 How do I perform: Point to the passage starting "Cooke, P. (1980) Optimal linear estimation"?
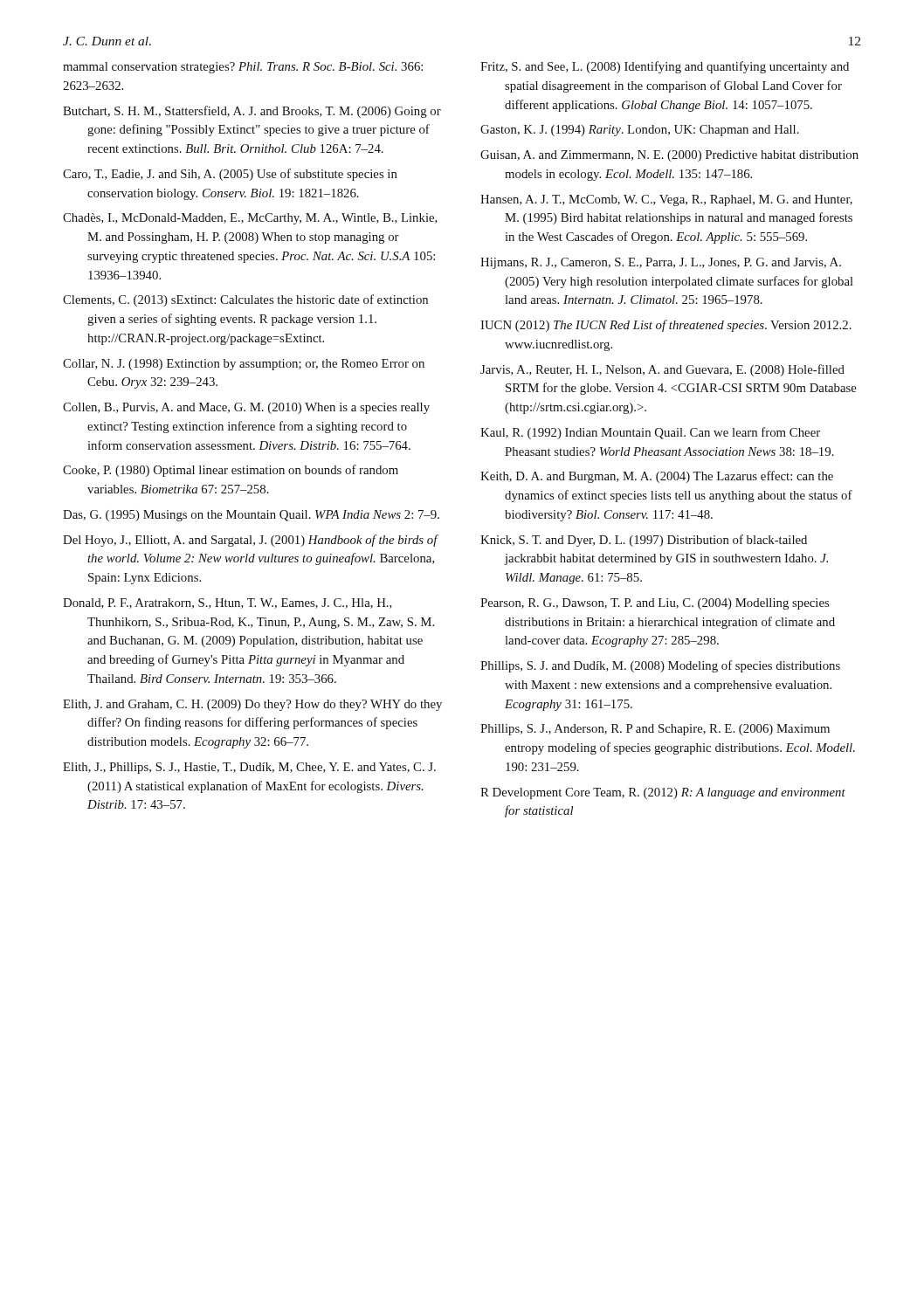pos(231,480)
